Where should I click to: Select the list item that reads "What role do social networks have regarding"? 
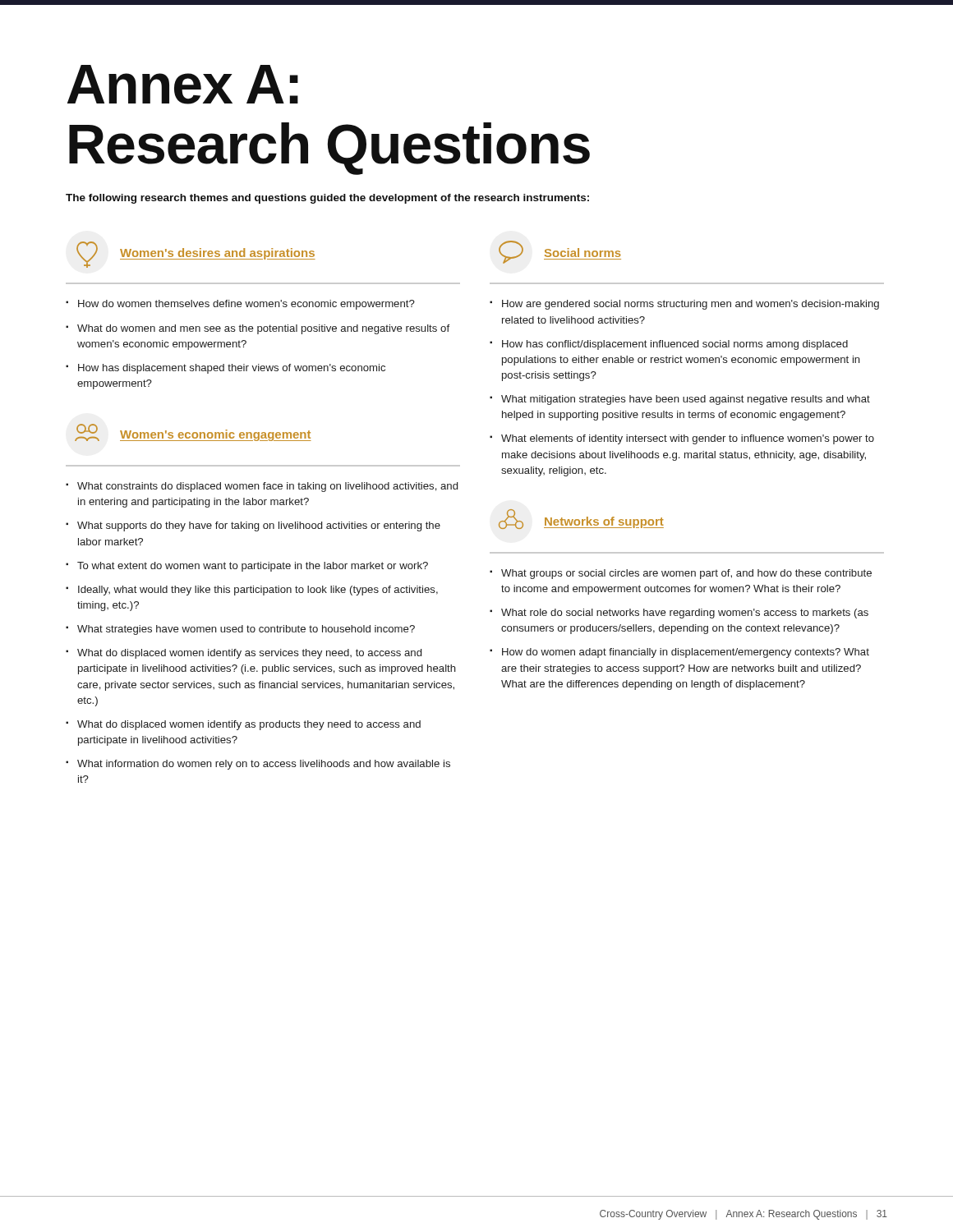[685, 620]
